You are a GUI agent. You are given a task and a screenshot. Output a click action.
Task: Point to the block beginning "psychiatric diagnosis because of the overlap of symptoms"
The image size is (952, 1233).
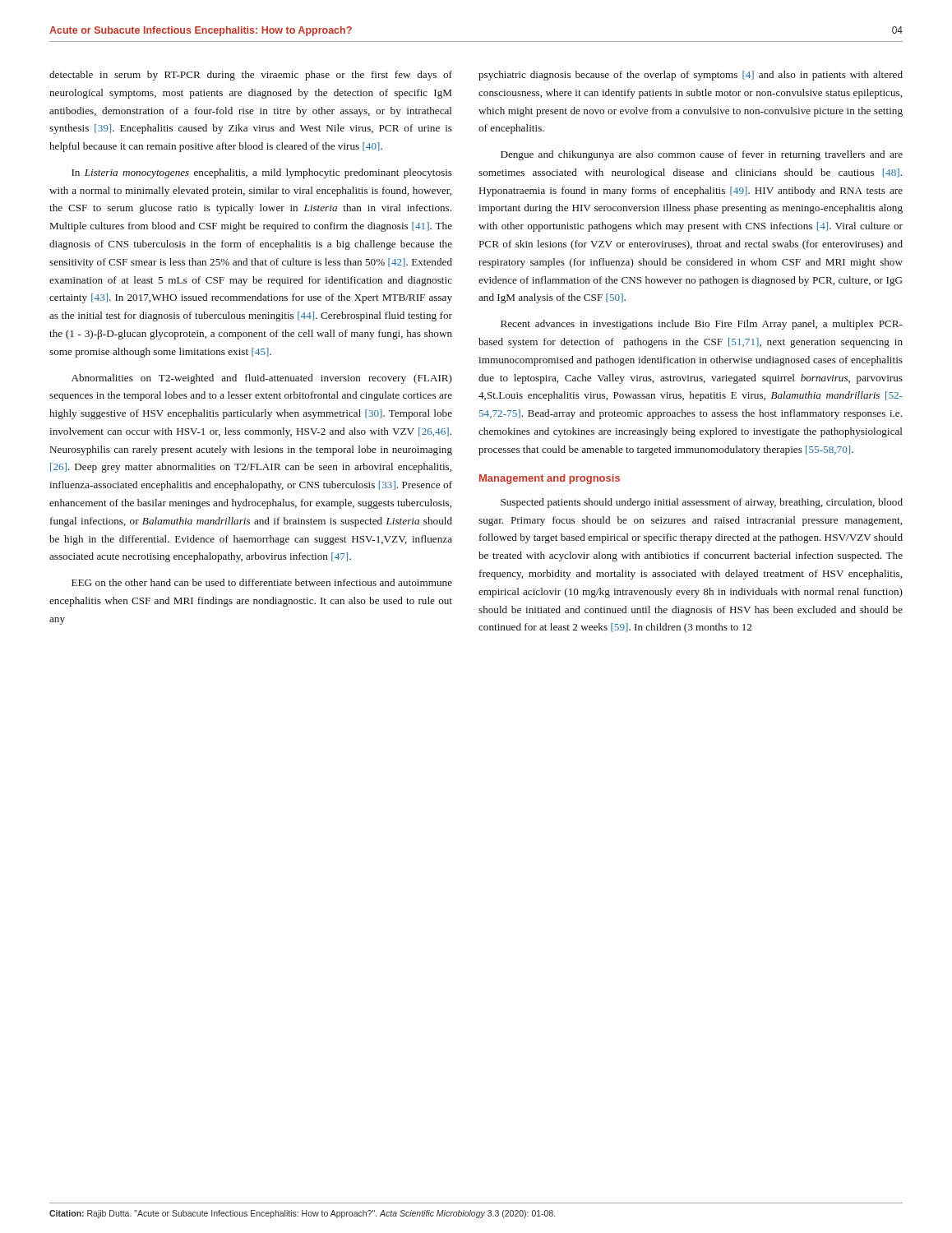691,102
